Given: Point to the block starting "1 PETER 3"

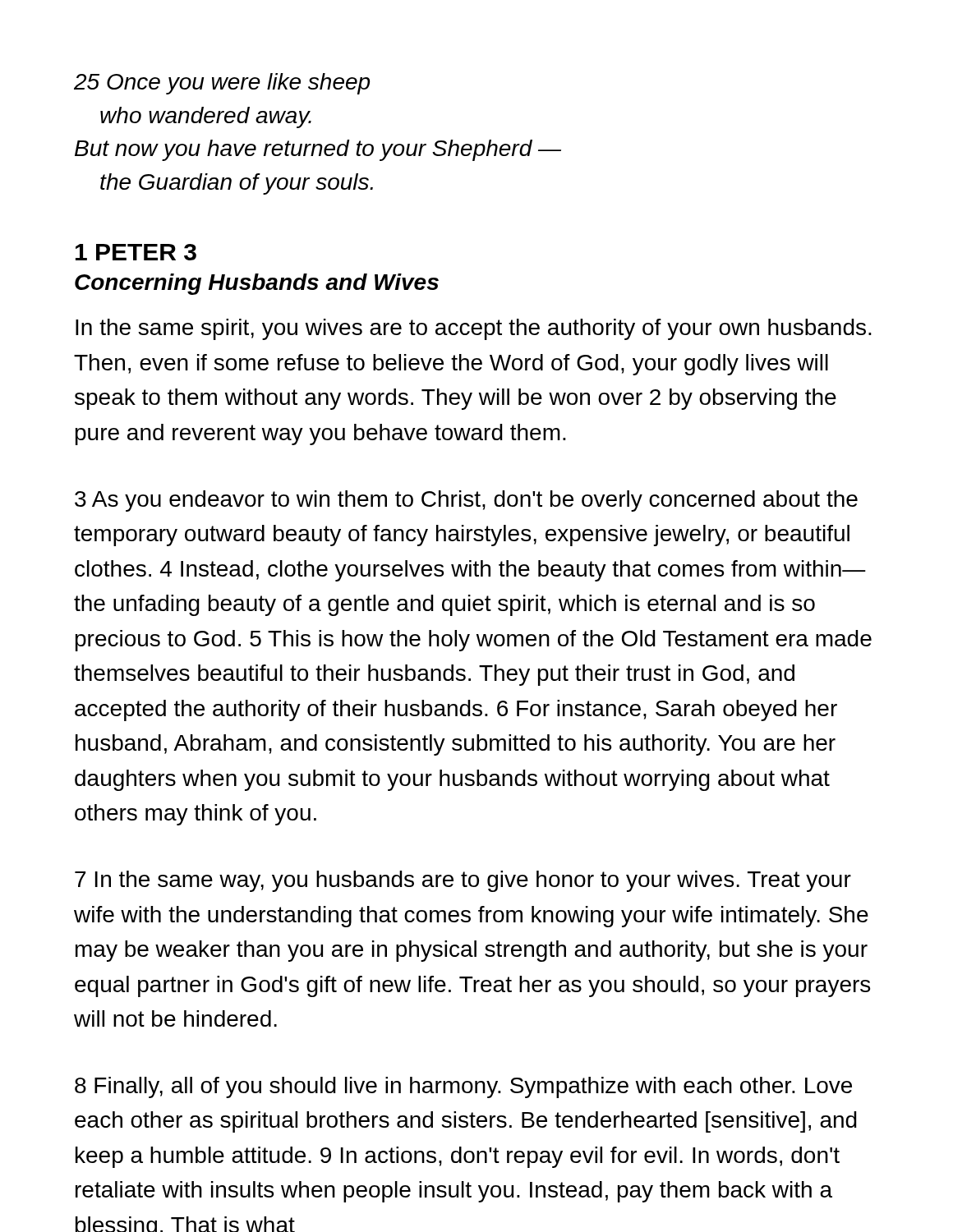Looking at the screenshot, I should click(136, 252).
